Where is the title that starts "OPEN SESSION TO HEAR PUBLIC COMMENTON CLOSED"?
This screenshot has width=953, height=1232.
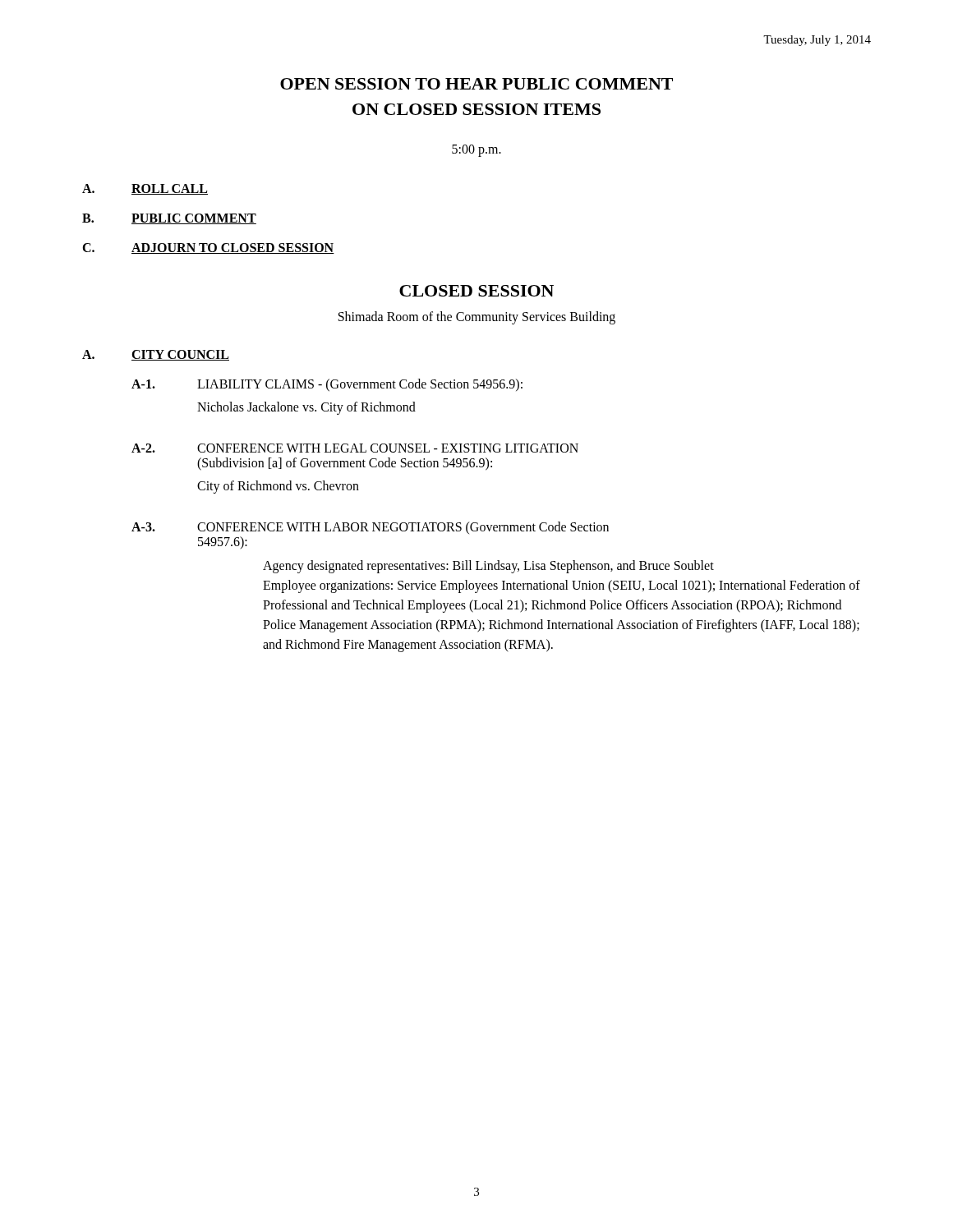click(476, 96)
